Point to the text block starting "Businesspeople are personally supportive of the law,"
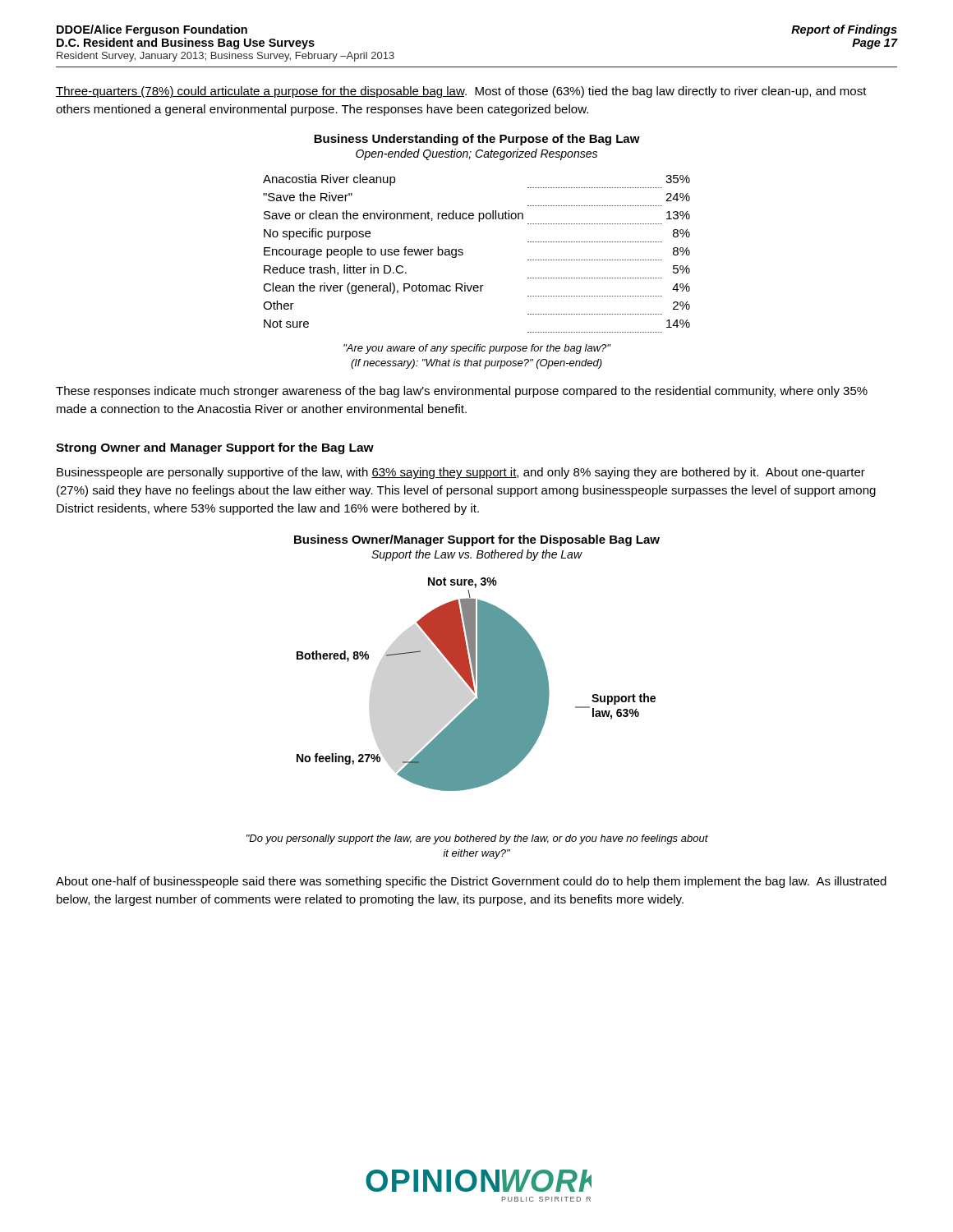 [466, 490]
